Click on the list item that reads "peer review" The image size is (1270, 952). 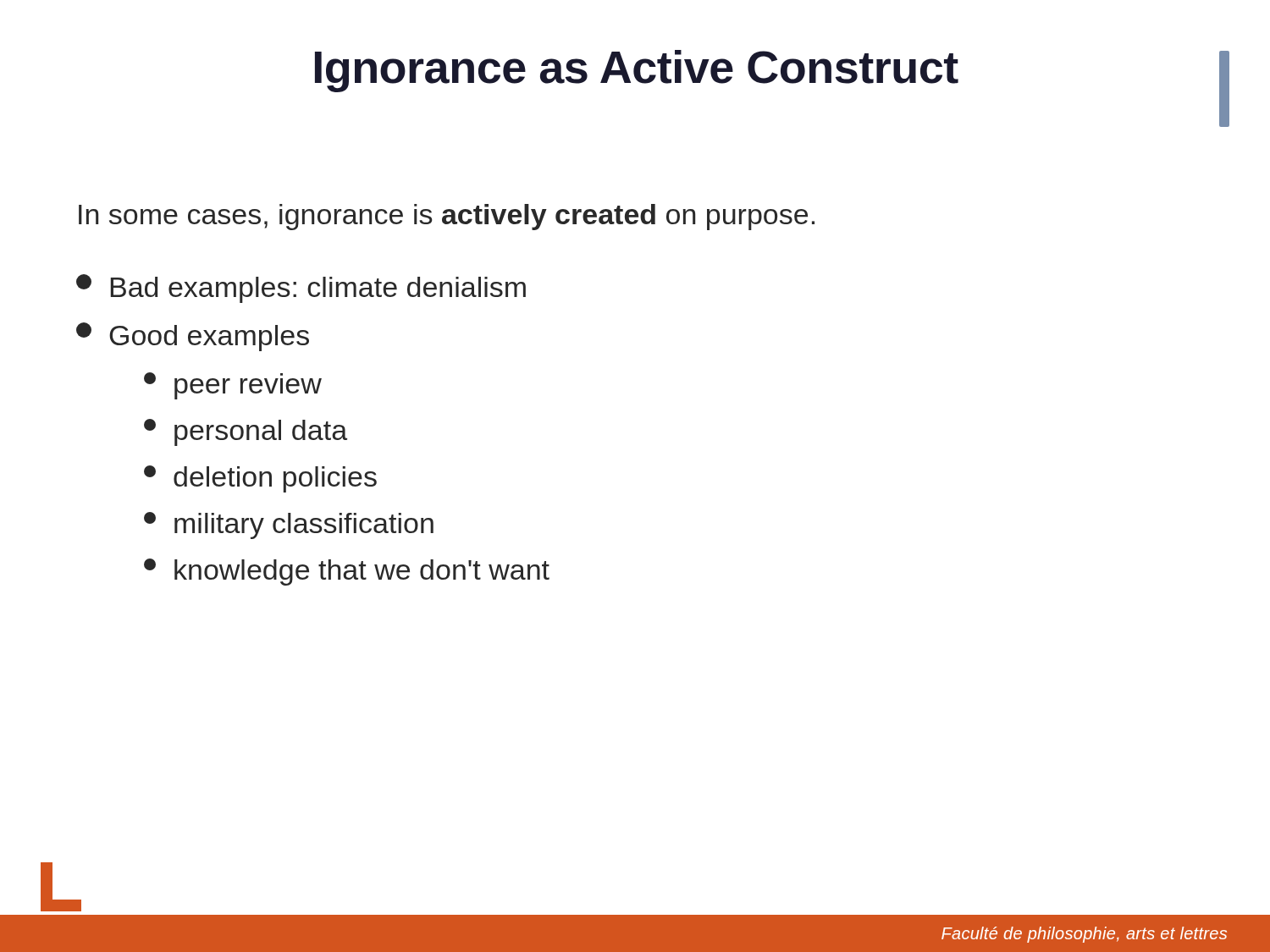tap(233, 383)
